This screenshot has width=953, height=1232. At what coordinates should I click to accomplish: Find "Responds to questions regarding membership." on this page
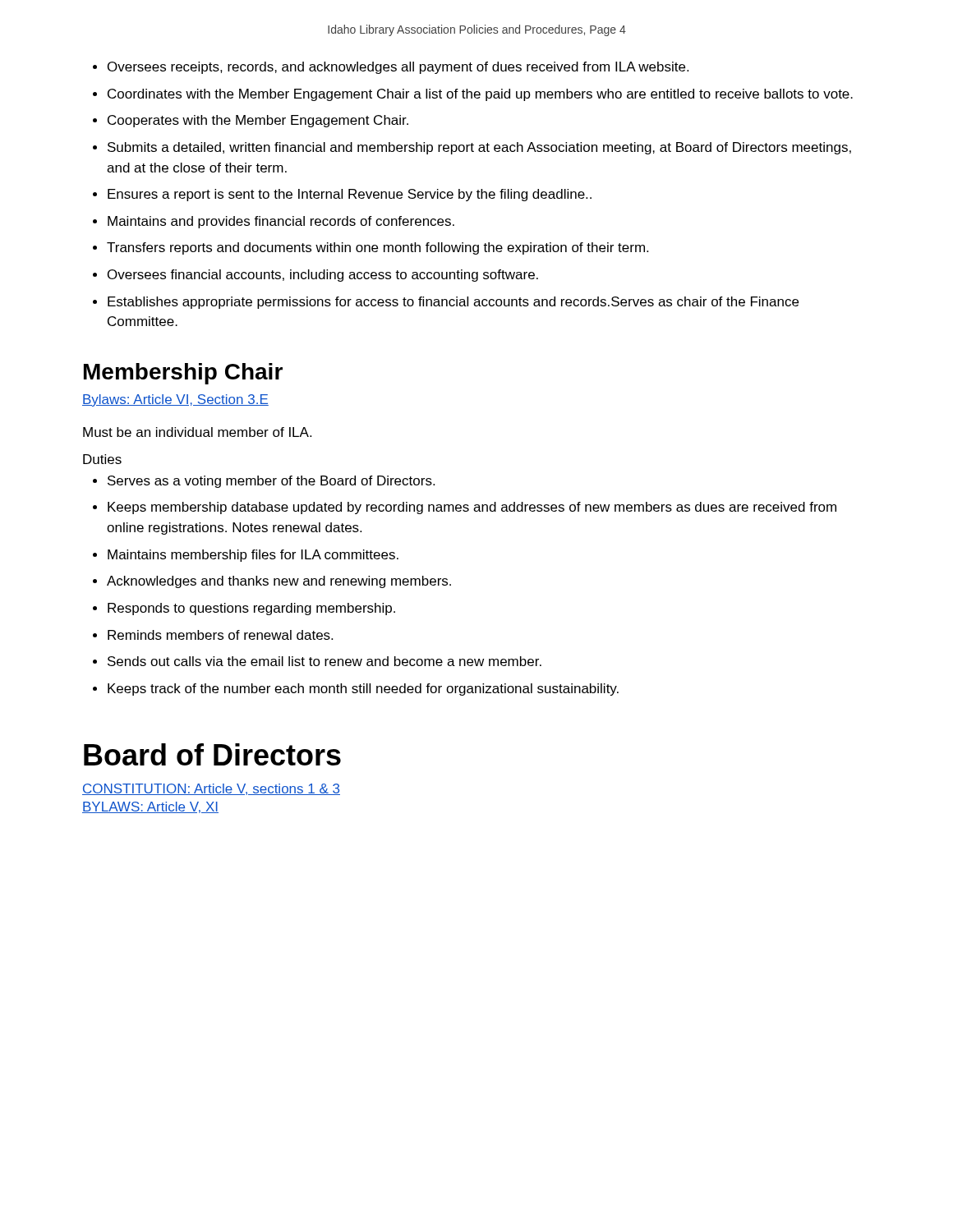pos(252,608)
